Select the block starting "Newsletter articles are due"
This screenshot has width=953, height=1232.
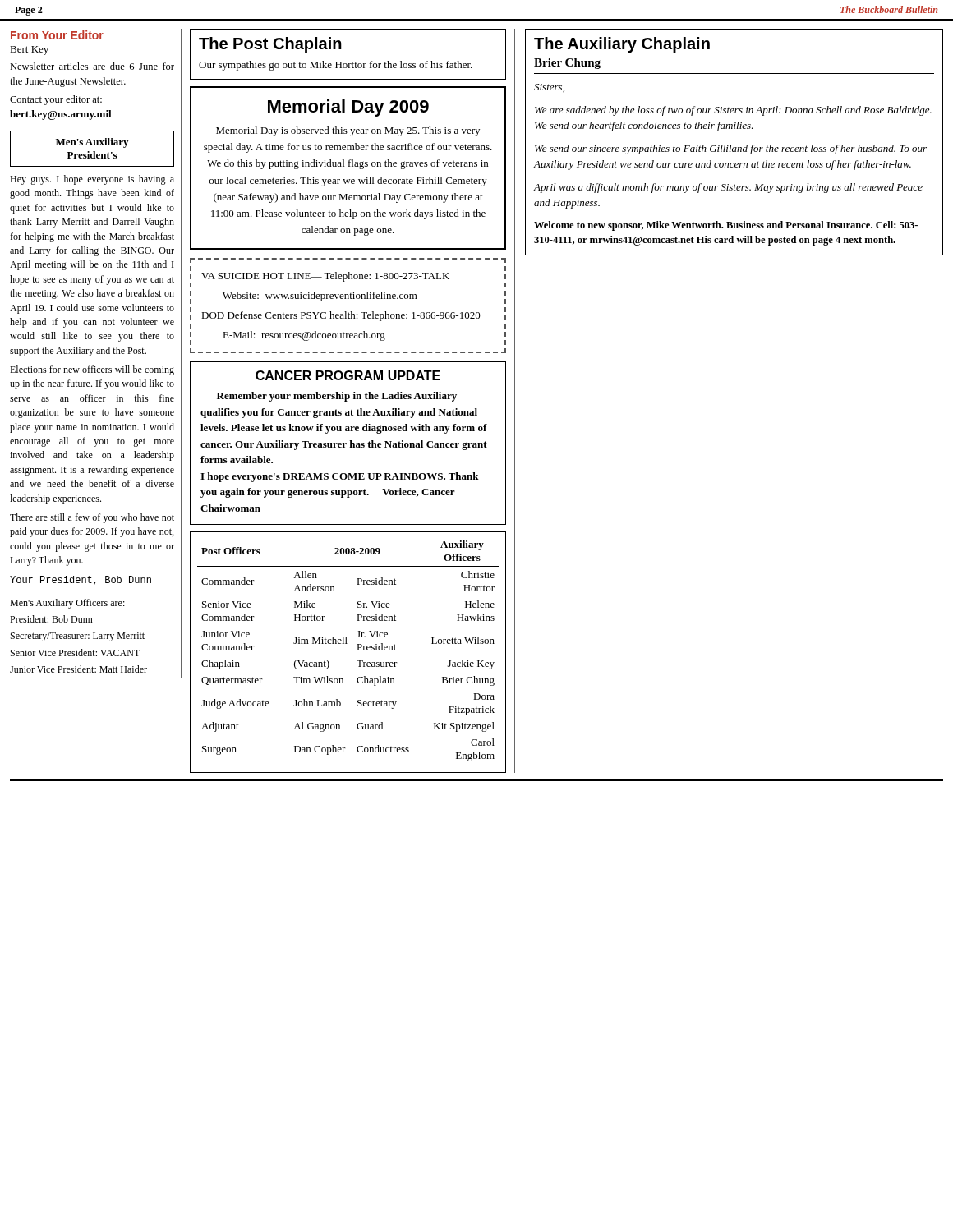[x=92, y=74]
